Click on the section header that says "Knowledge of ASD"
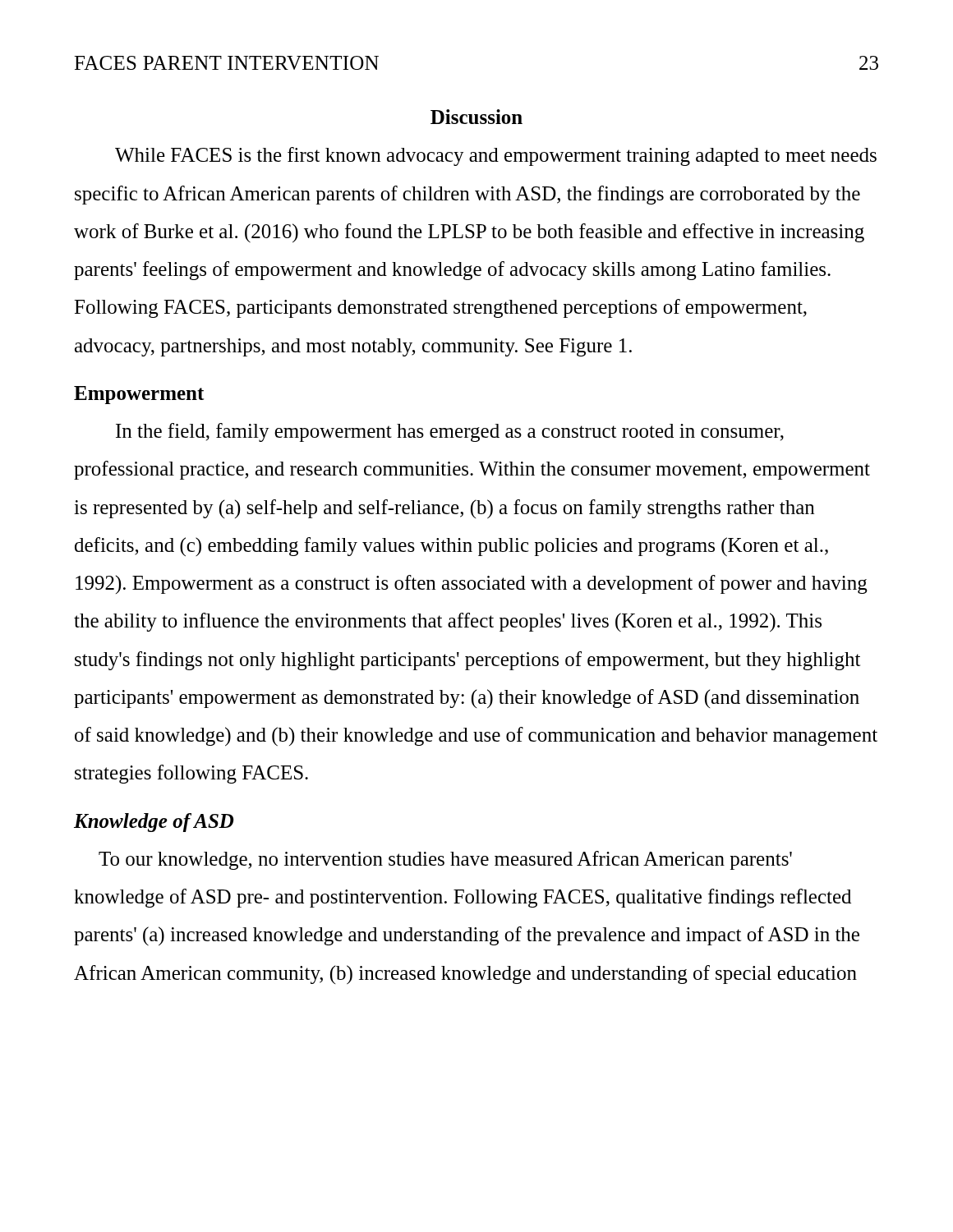This screenshot has height=1232, width=953. click(154, 823)
